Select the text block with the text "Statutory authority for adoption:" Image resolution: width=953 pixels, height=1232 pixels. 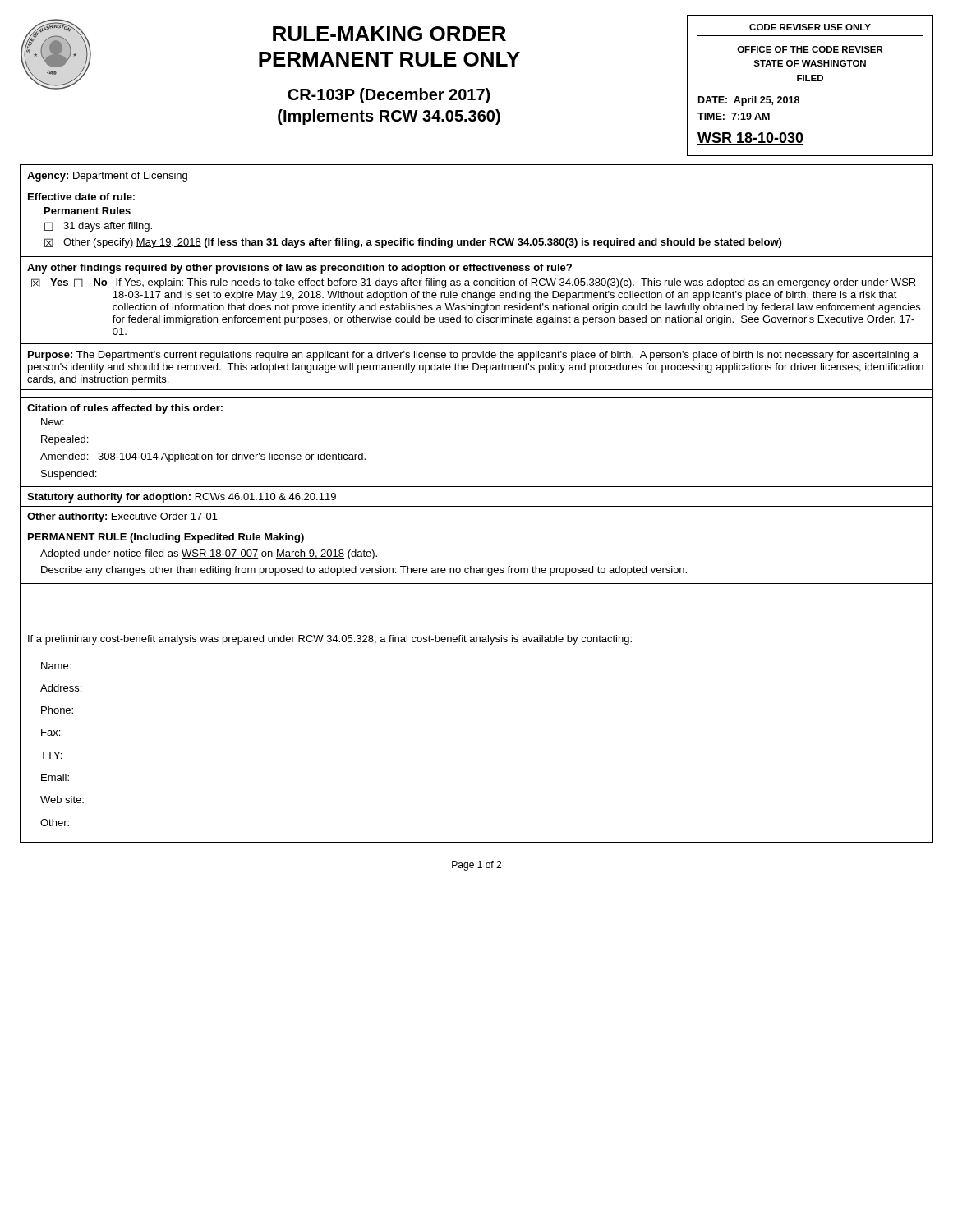point(182,497)
